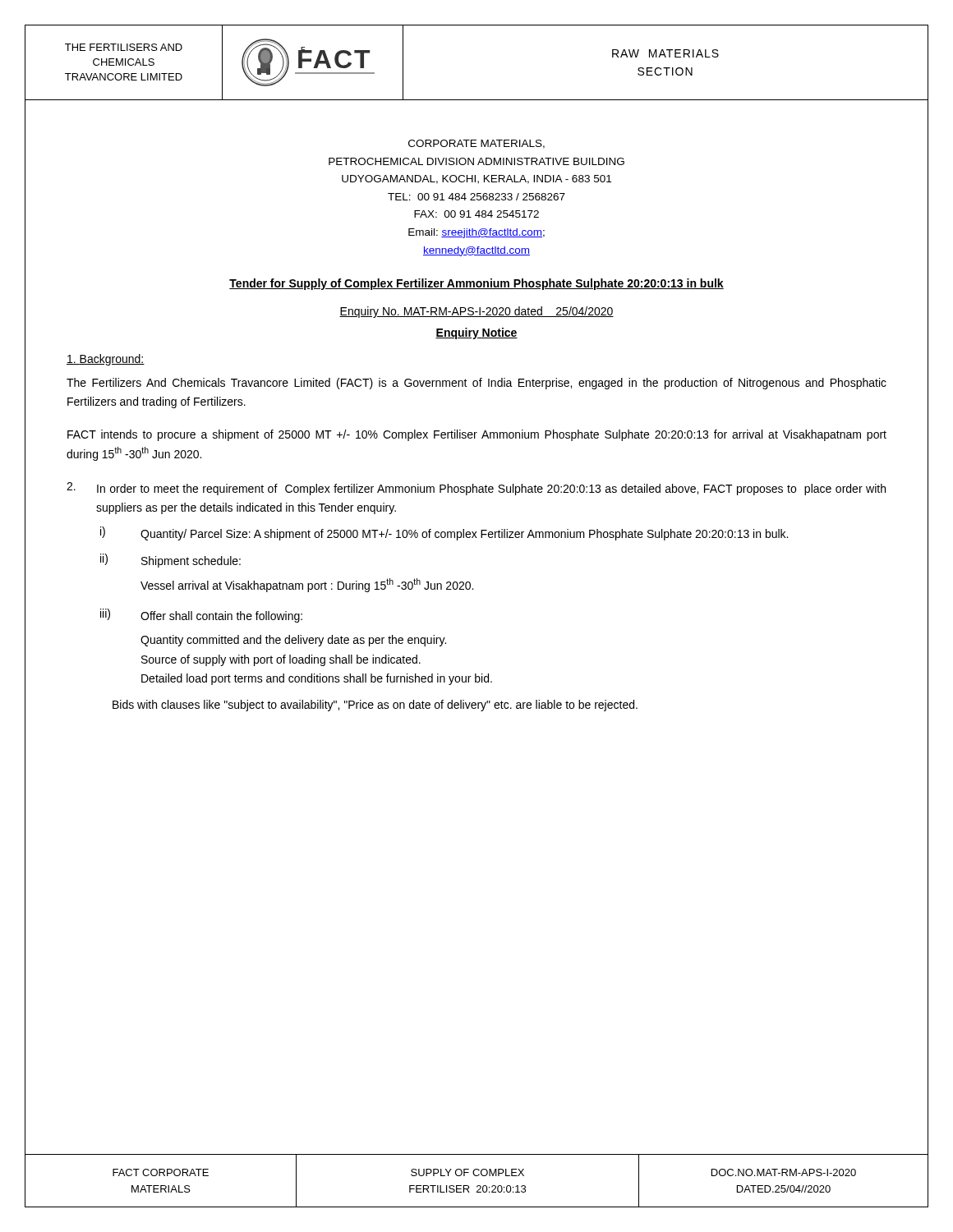Find the logo
Image resolution: width=953 pixels, height=1232 pixels.
click(313, 62)
